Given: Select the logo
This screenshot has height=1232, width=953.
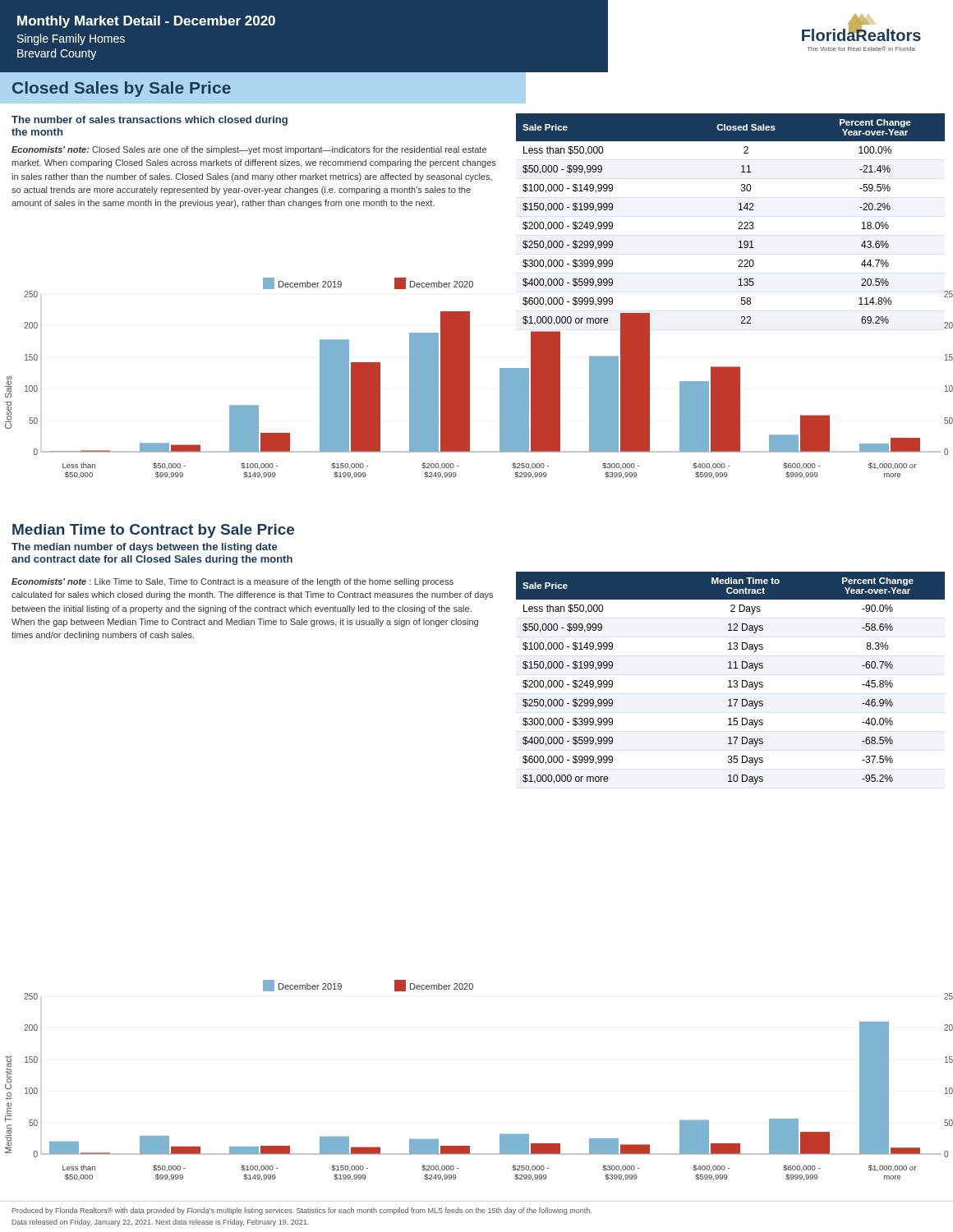Looking at the screenshot, I should [x=861, y=36].
